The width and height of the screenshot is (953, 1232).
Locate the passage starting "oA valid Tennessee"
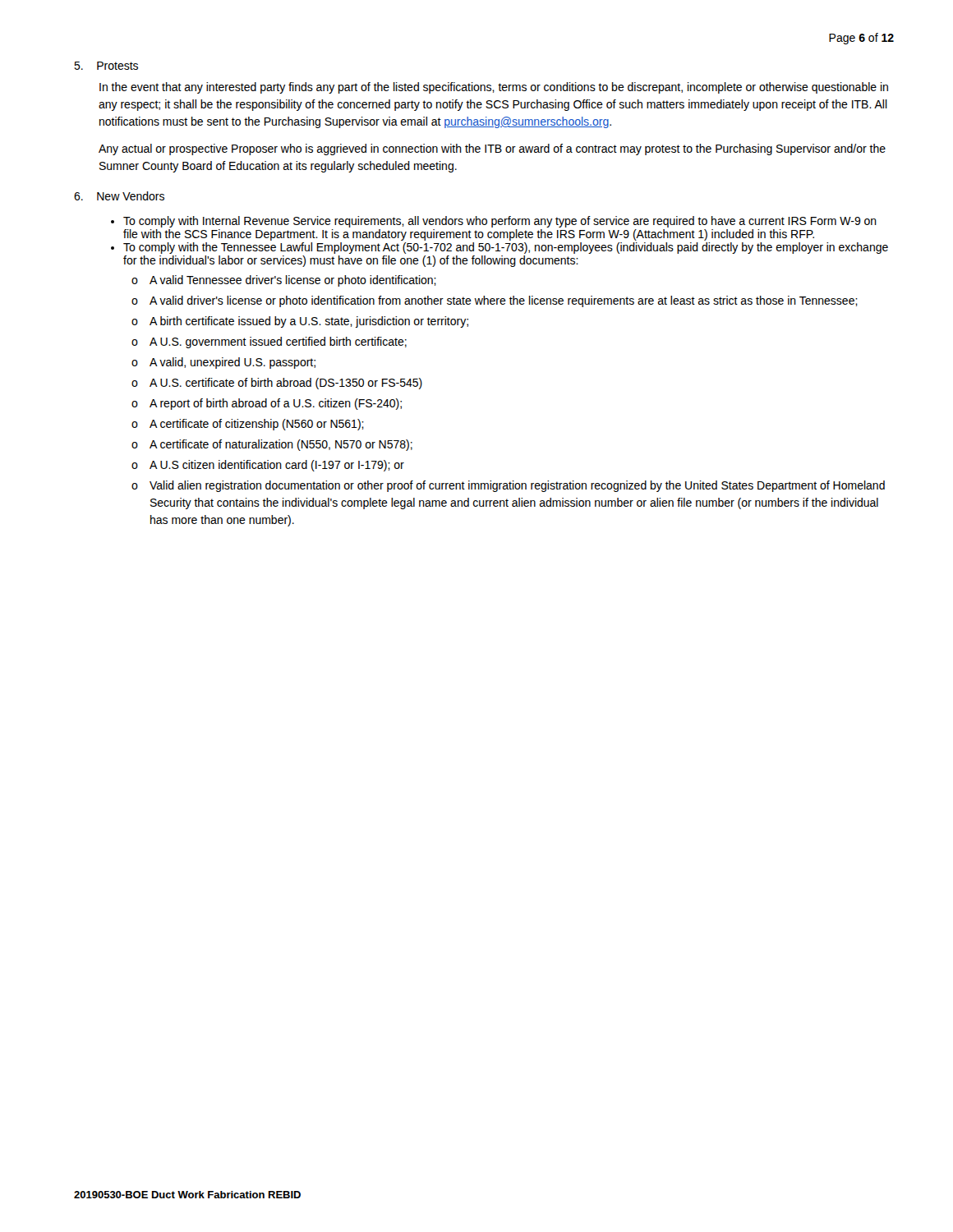coord(284,281)
